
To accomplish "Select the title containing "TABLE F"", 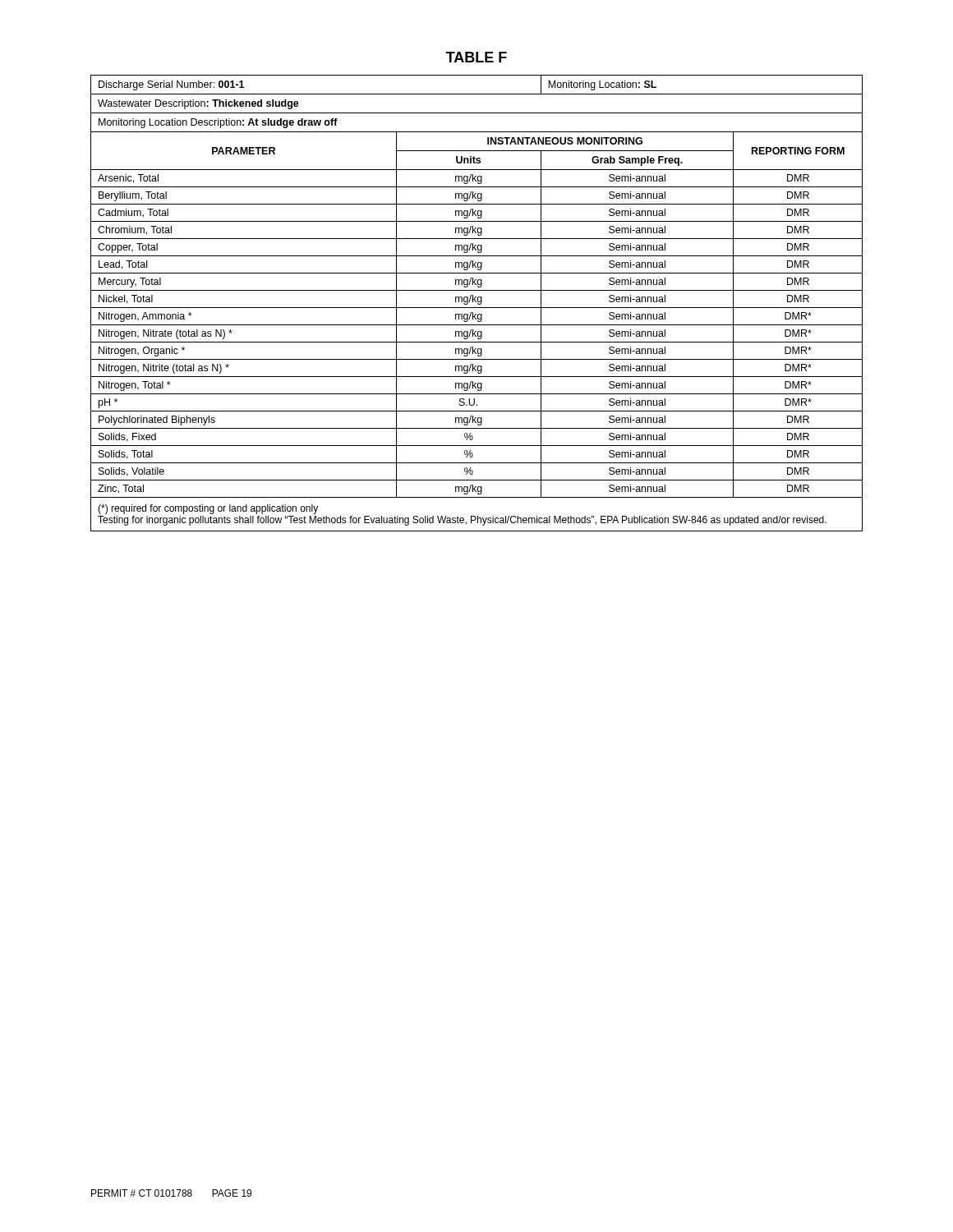I will pos(476,57).
